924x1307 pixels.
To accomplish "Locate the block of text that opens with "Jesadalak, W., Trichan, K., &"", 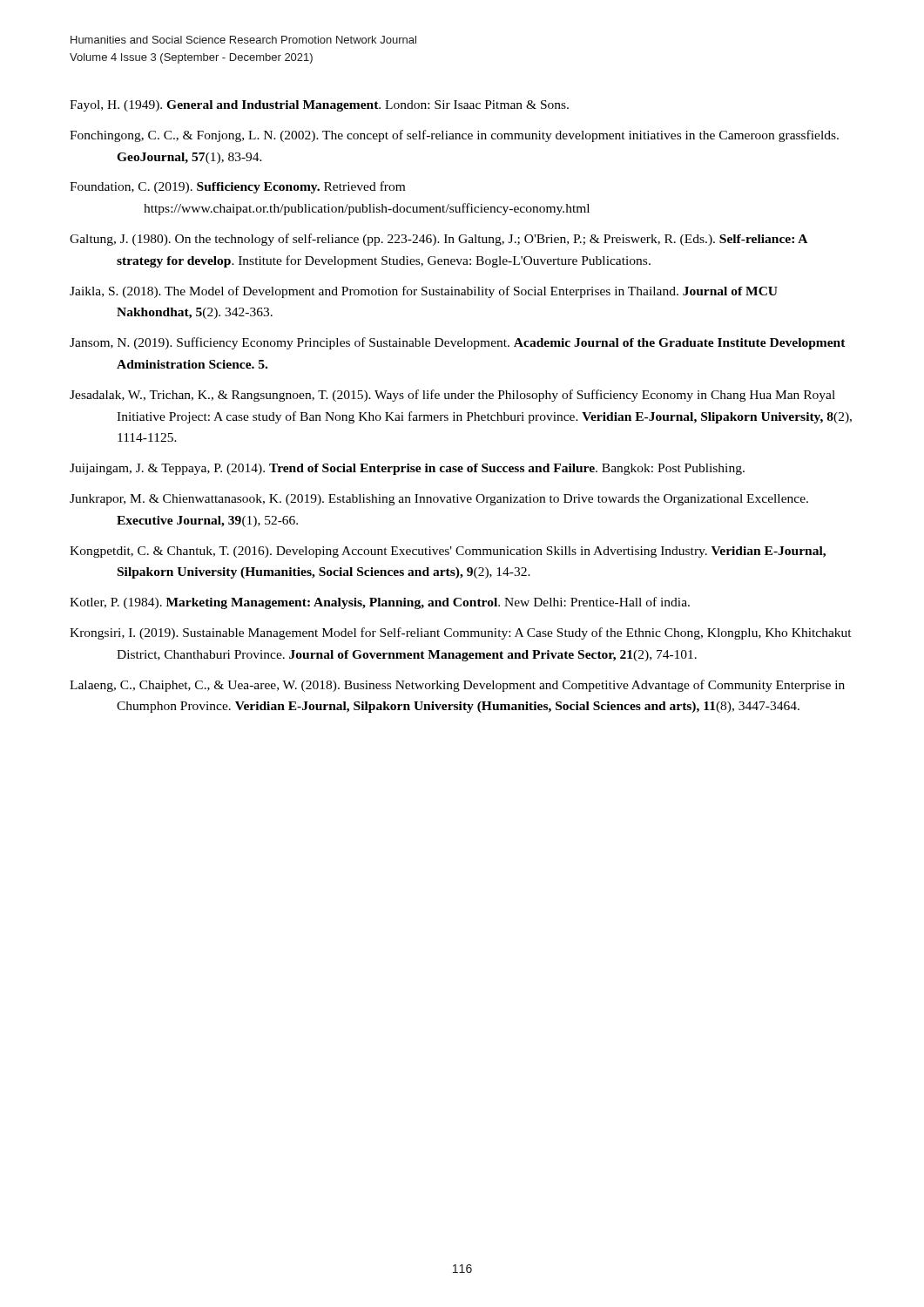I will click(x=461, y=416).
